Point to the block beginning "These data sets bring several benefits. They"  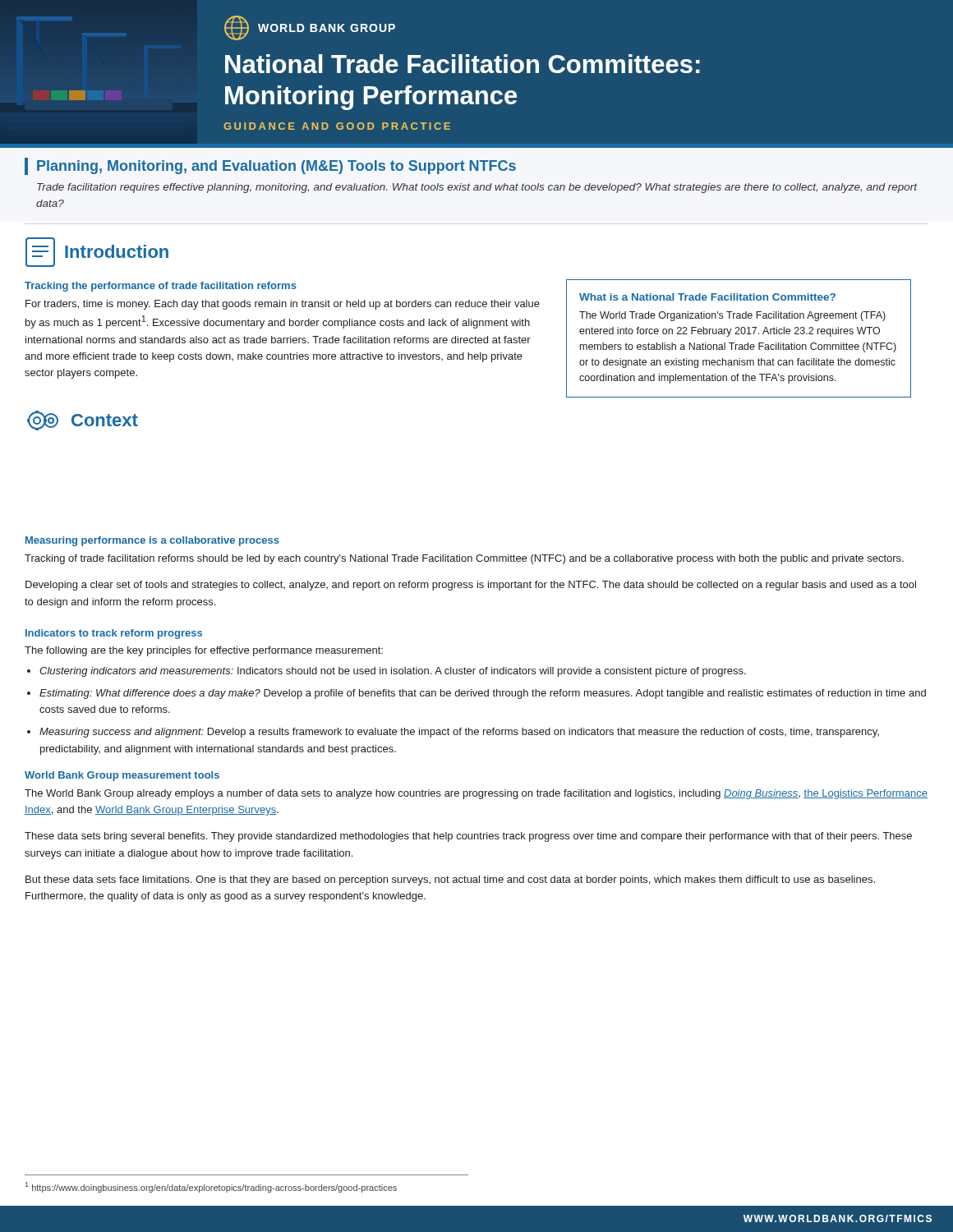(469, 844)
